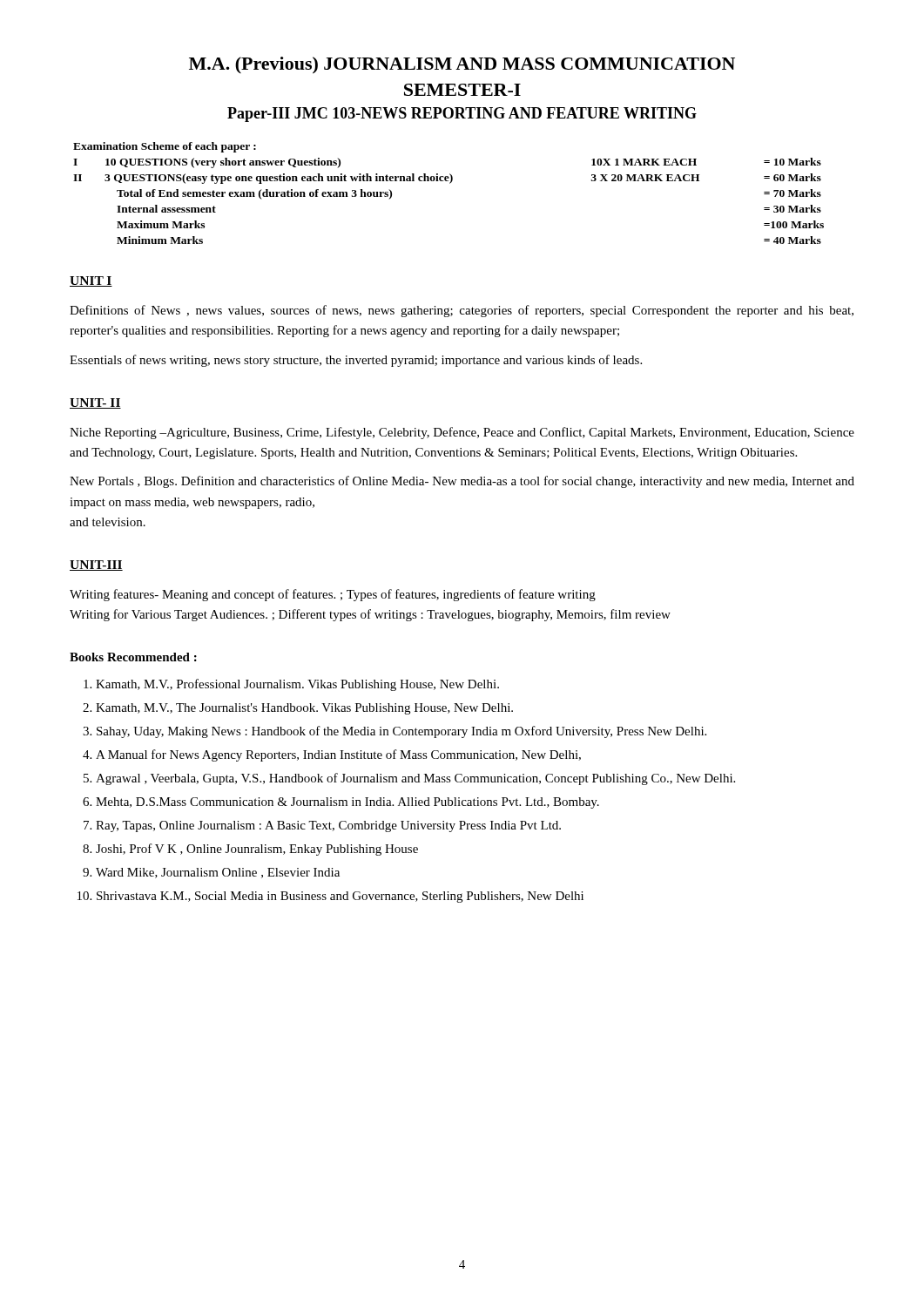Click on the list item that says "Ray, Tapas, Online Journalism :"
The height and width of the screenshot is (1307, 924).
(x=329, y=825)
